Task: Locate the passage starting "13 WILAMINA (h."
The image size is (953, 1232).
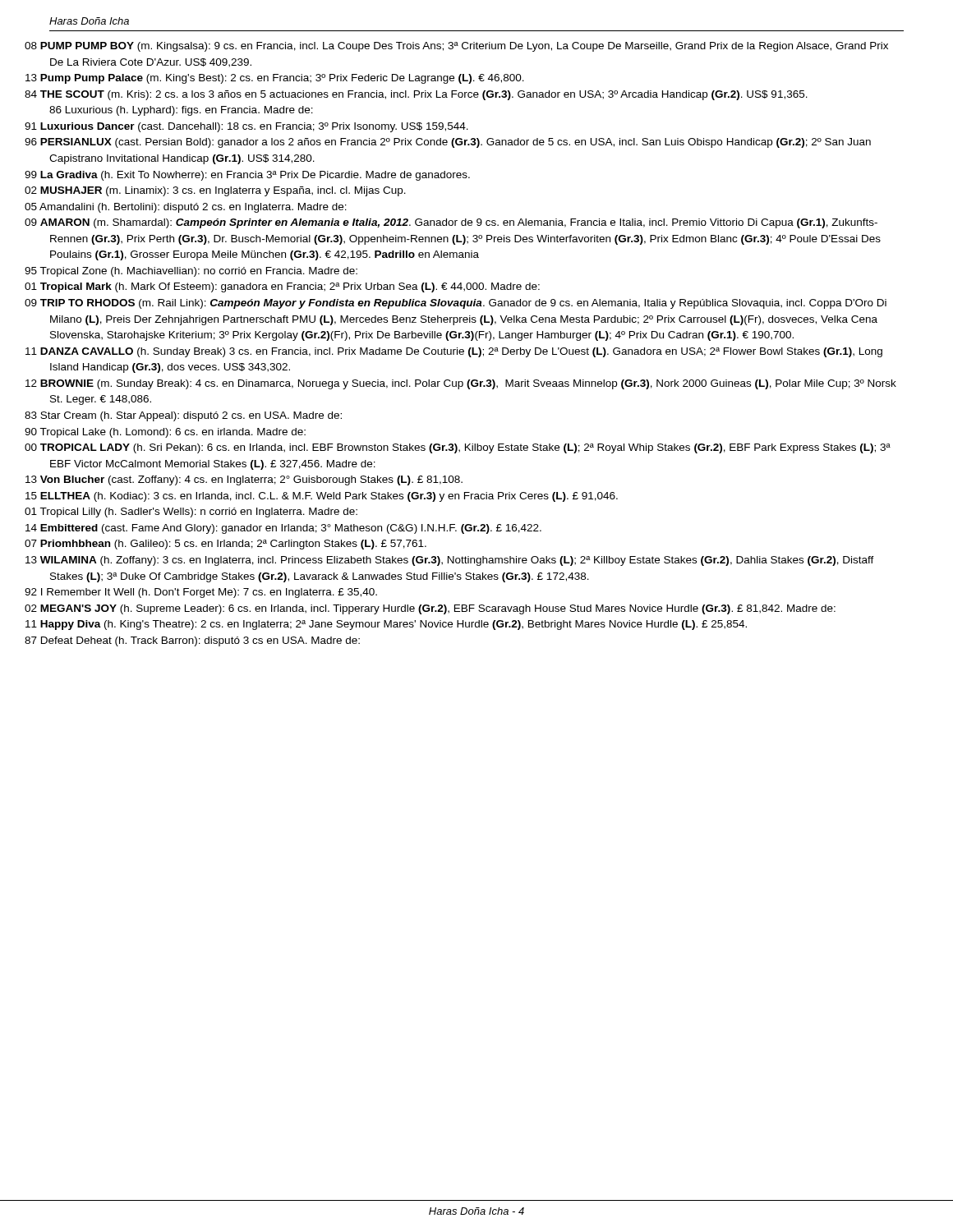Action: coord(461,568)
